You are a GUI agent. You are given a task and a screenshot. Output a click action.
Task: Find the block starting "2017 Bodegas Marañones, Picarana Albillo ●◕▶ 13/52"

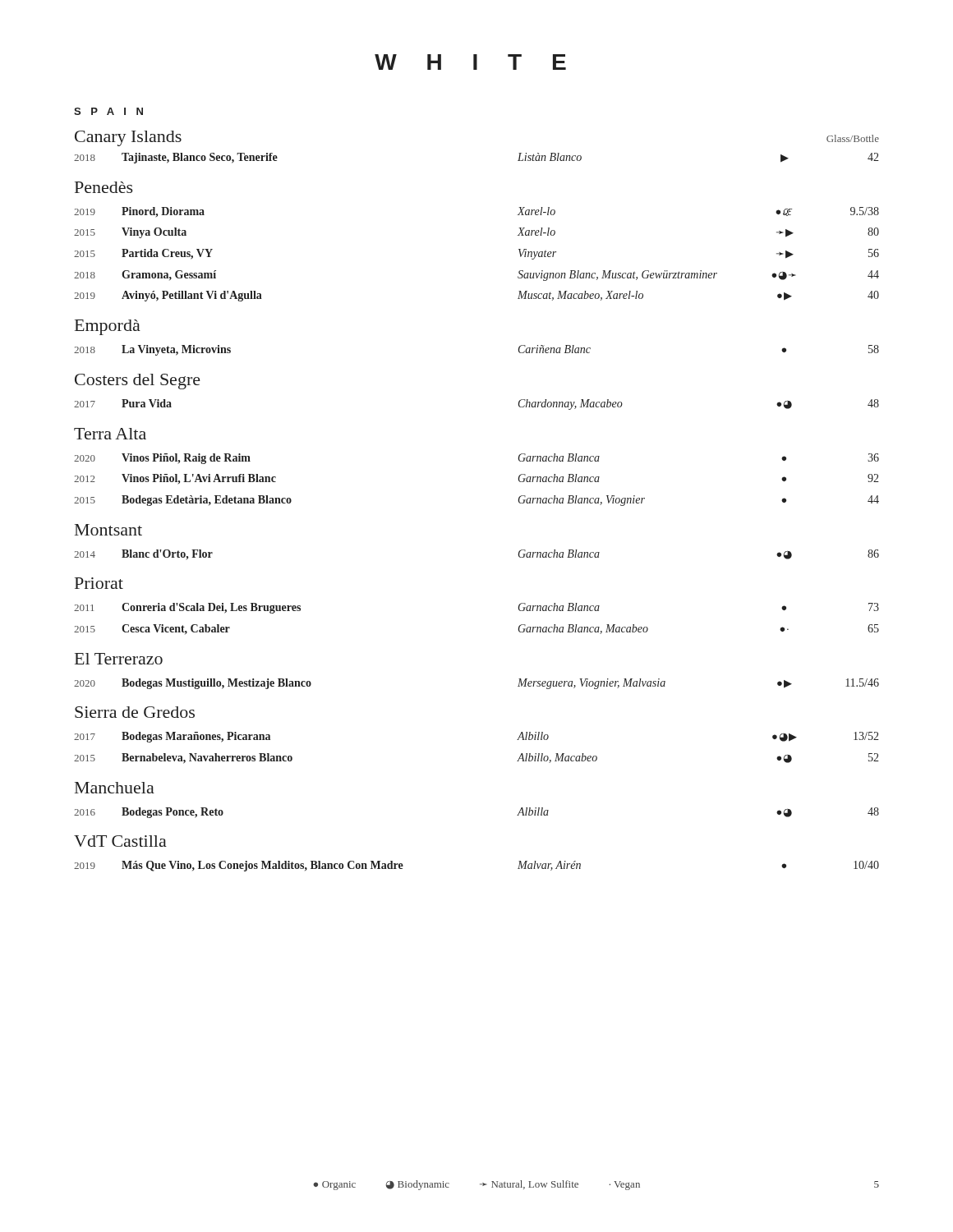tap(83, 737)
